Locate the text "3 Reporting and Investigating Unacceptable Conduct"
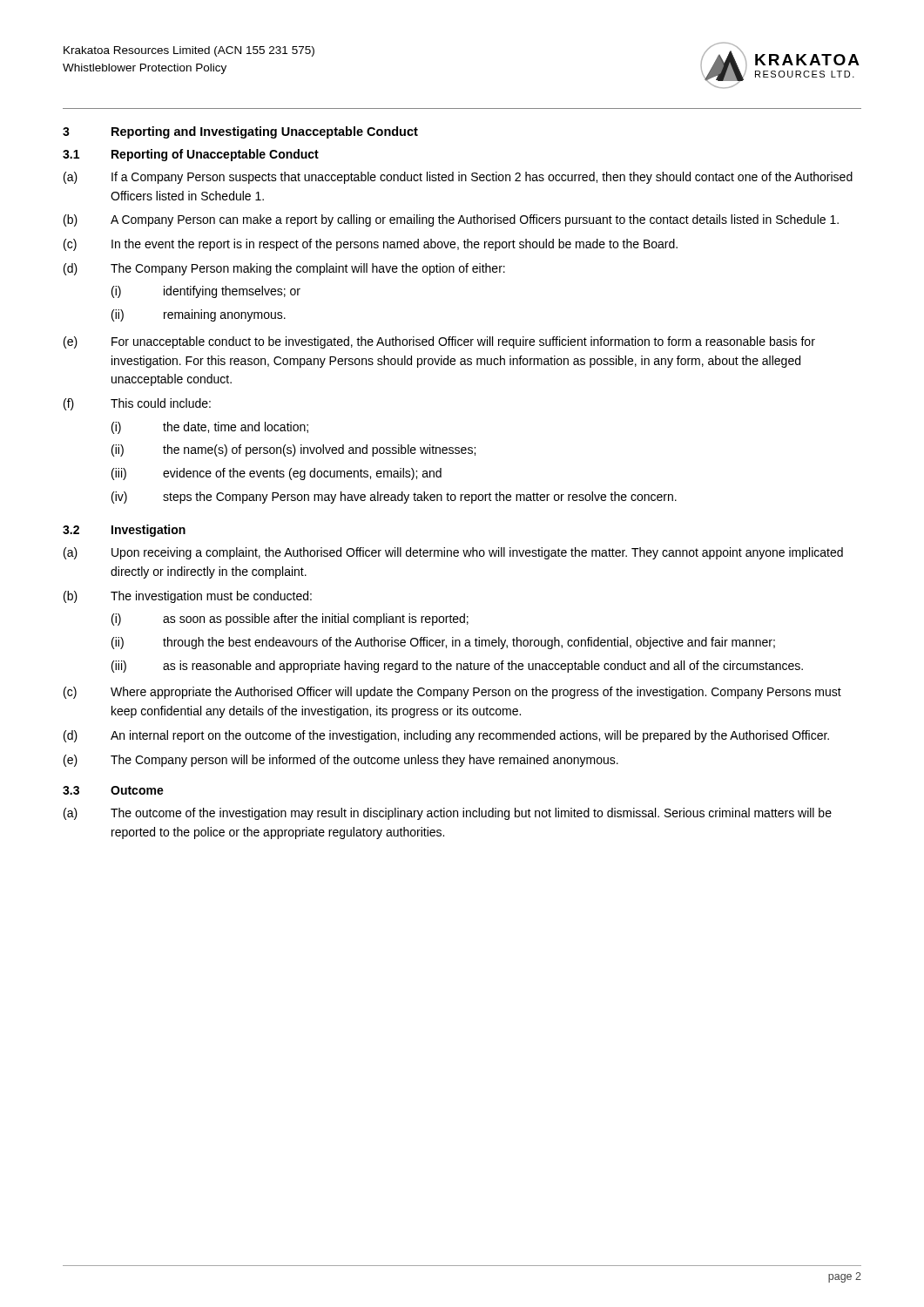The height and width of the screenshot is (1307, 924). 240,132
